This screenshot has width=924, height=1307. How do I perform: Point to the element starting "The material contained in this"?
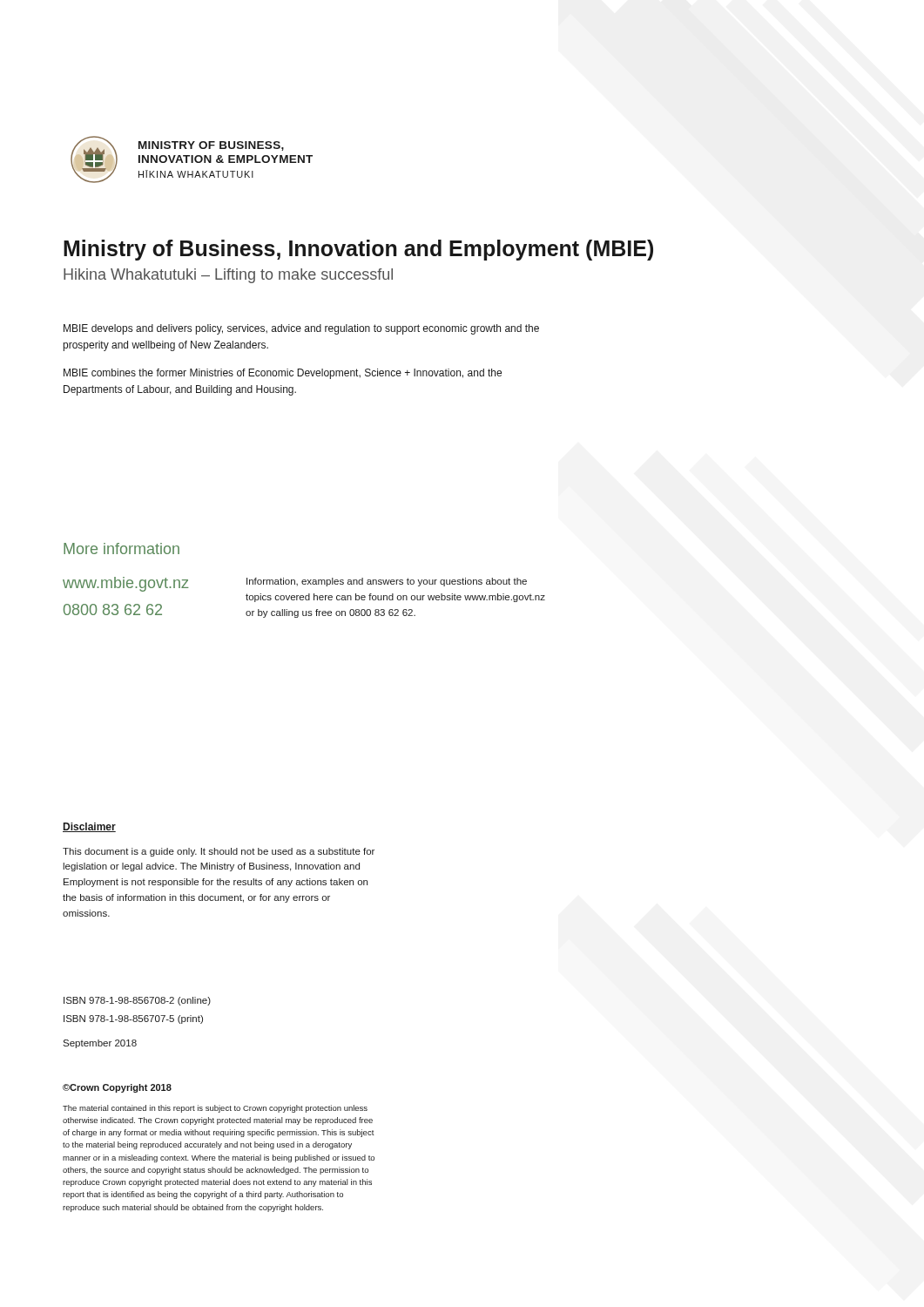coord(219,1158)
